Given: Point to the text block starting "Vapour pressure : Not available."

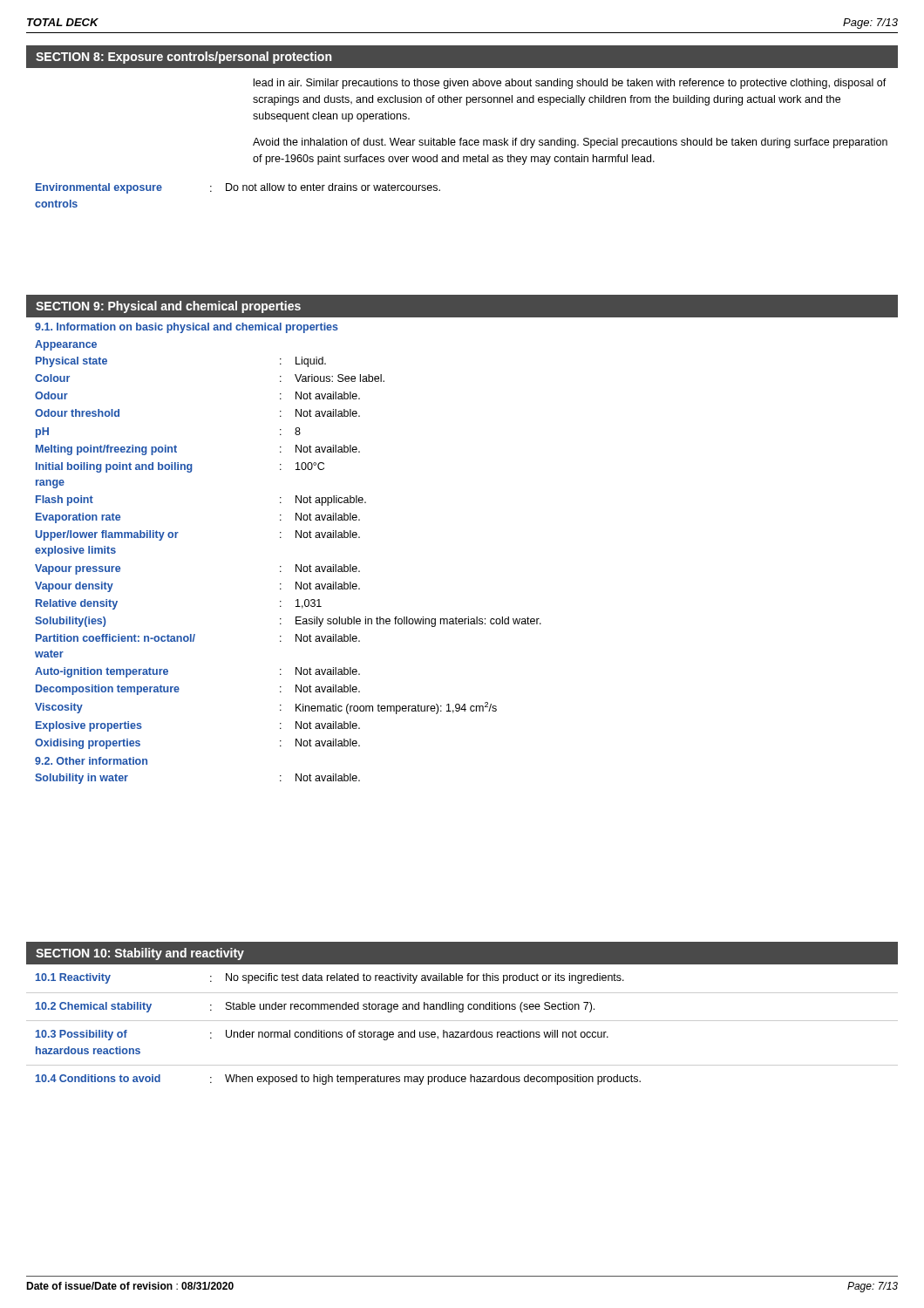Looking at the screenshot, I should click(77, 569).
